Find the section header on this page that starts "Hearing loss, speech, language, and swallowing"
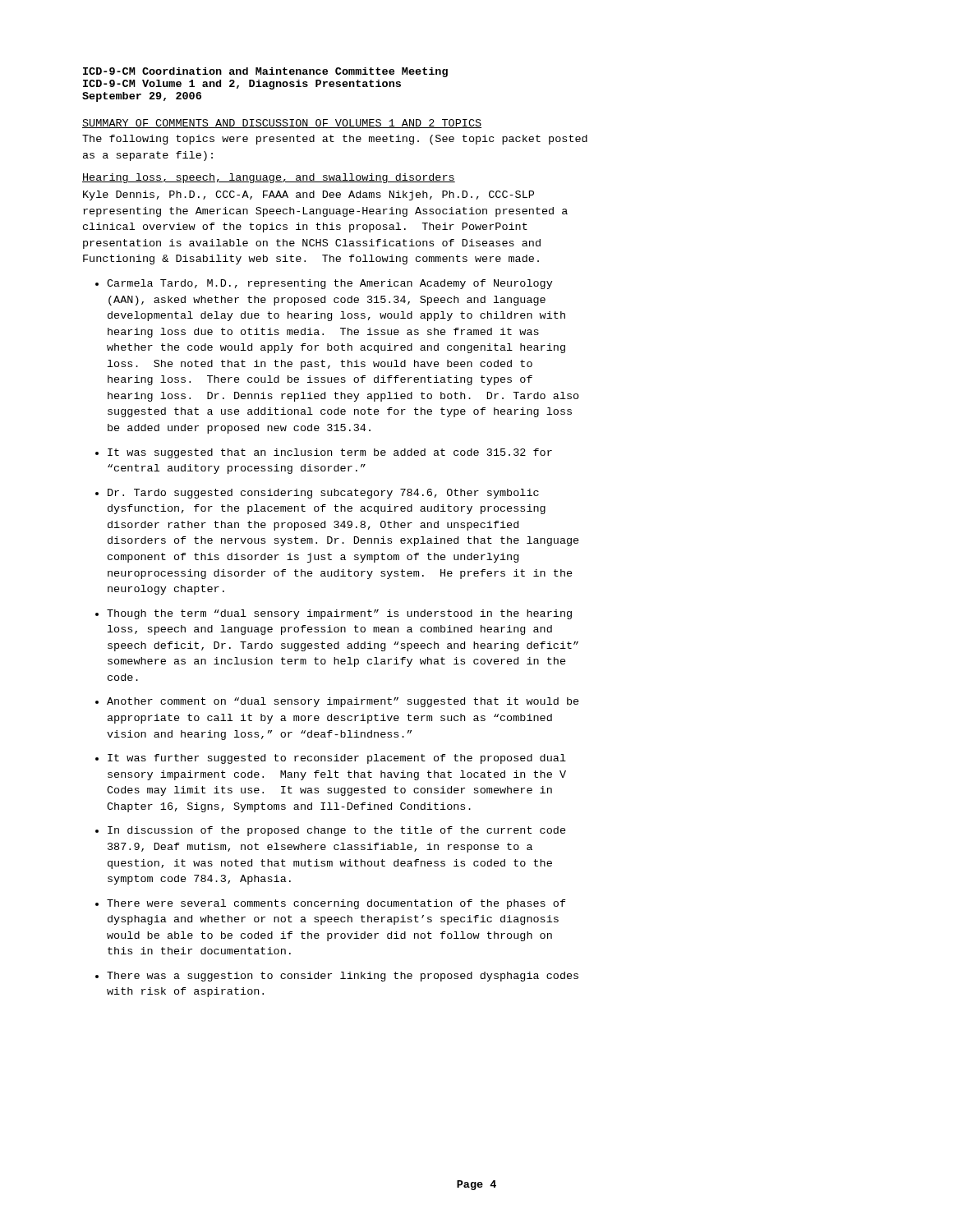The height and width of the screenshot is (1232, 953). [x=269, y=178]
